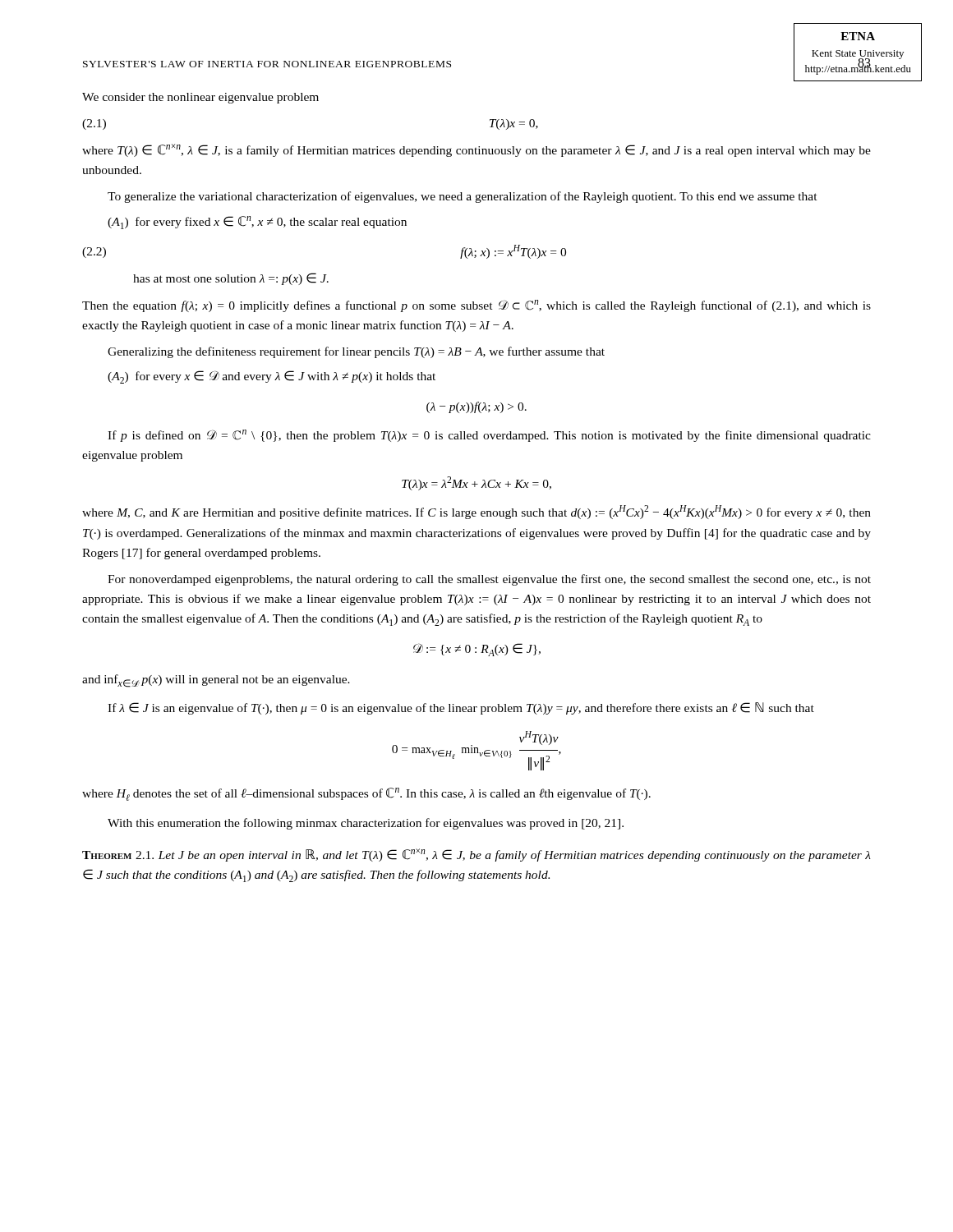Click on the text starting "Then the equation"

click(x=476, y=314)
